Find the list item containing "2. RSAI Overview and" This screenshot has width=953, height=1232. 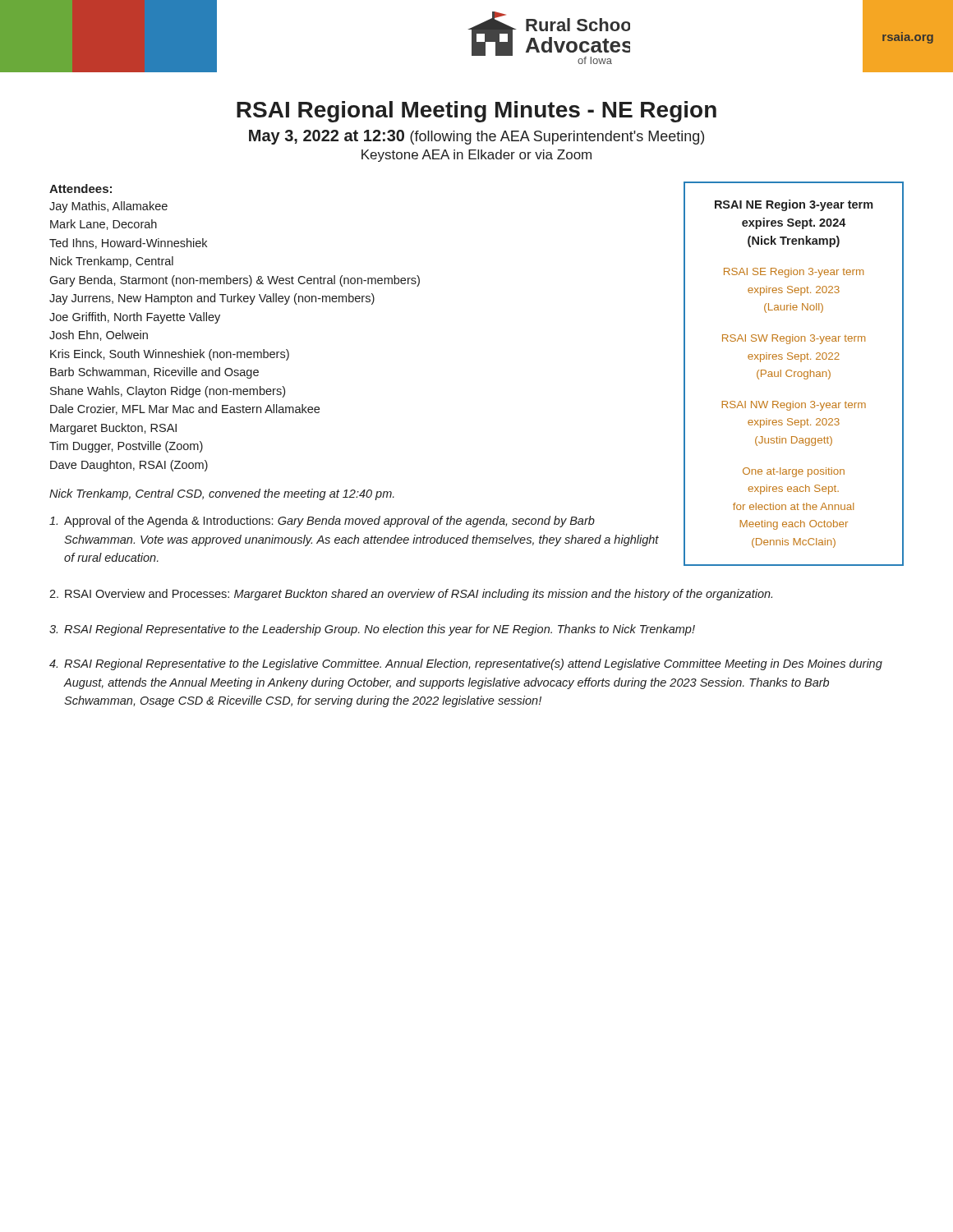412,594
